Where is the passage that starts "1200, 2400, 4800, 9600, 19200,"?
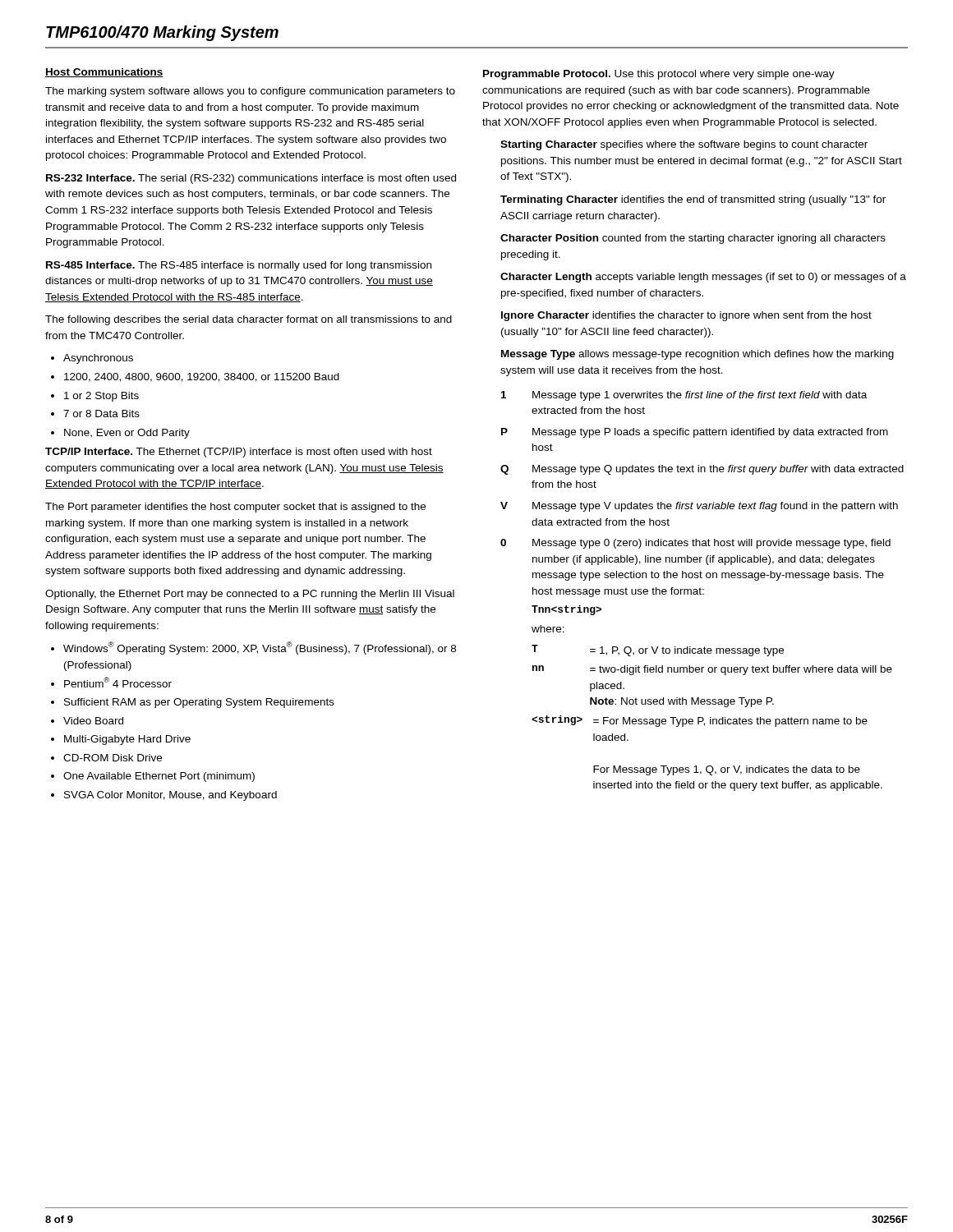 [252, 377]
